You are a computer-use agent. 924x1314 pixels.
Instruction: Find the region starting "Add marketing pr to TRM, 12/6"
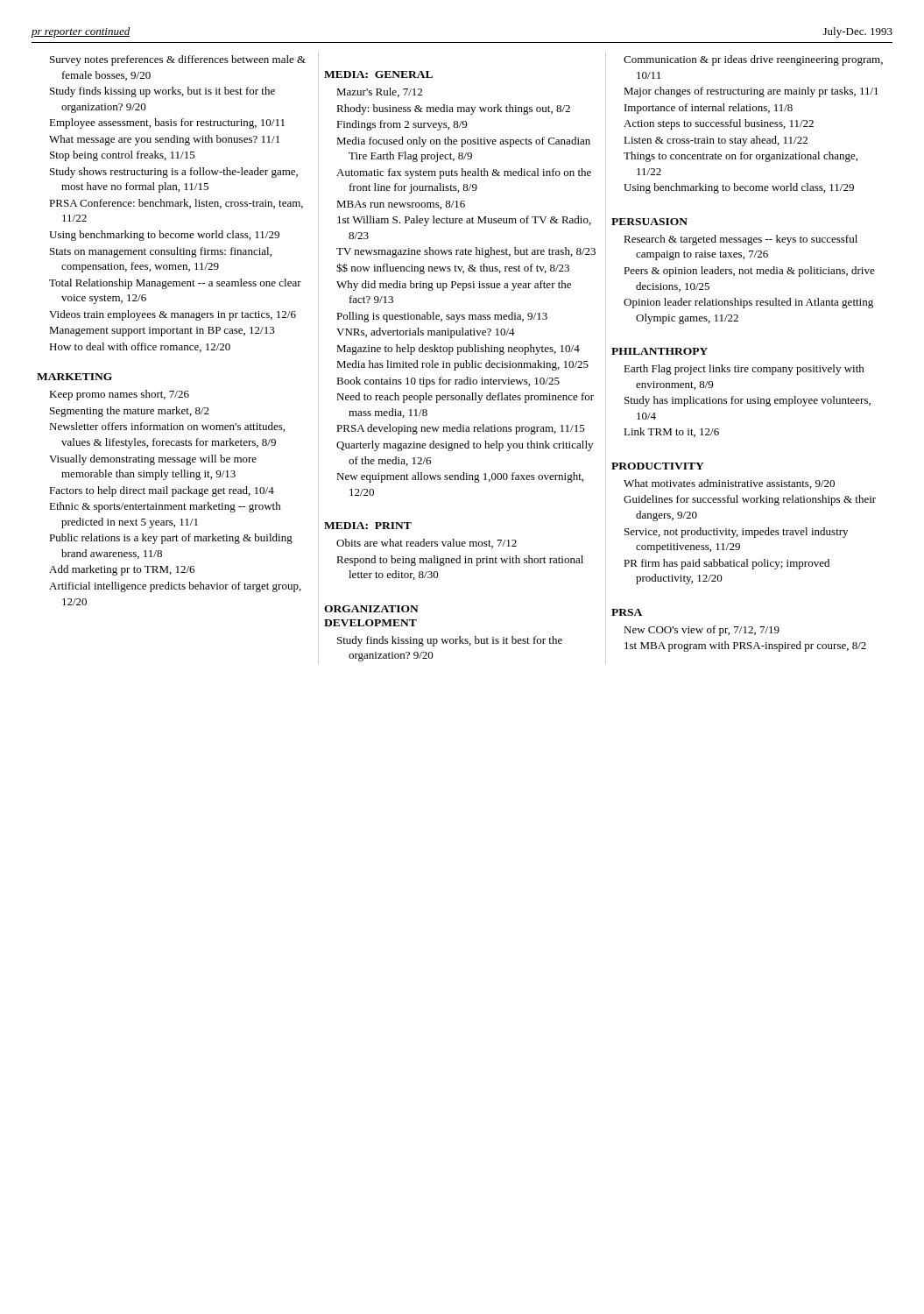[122, 569]
